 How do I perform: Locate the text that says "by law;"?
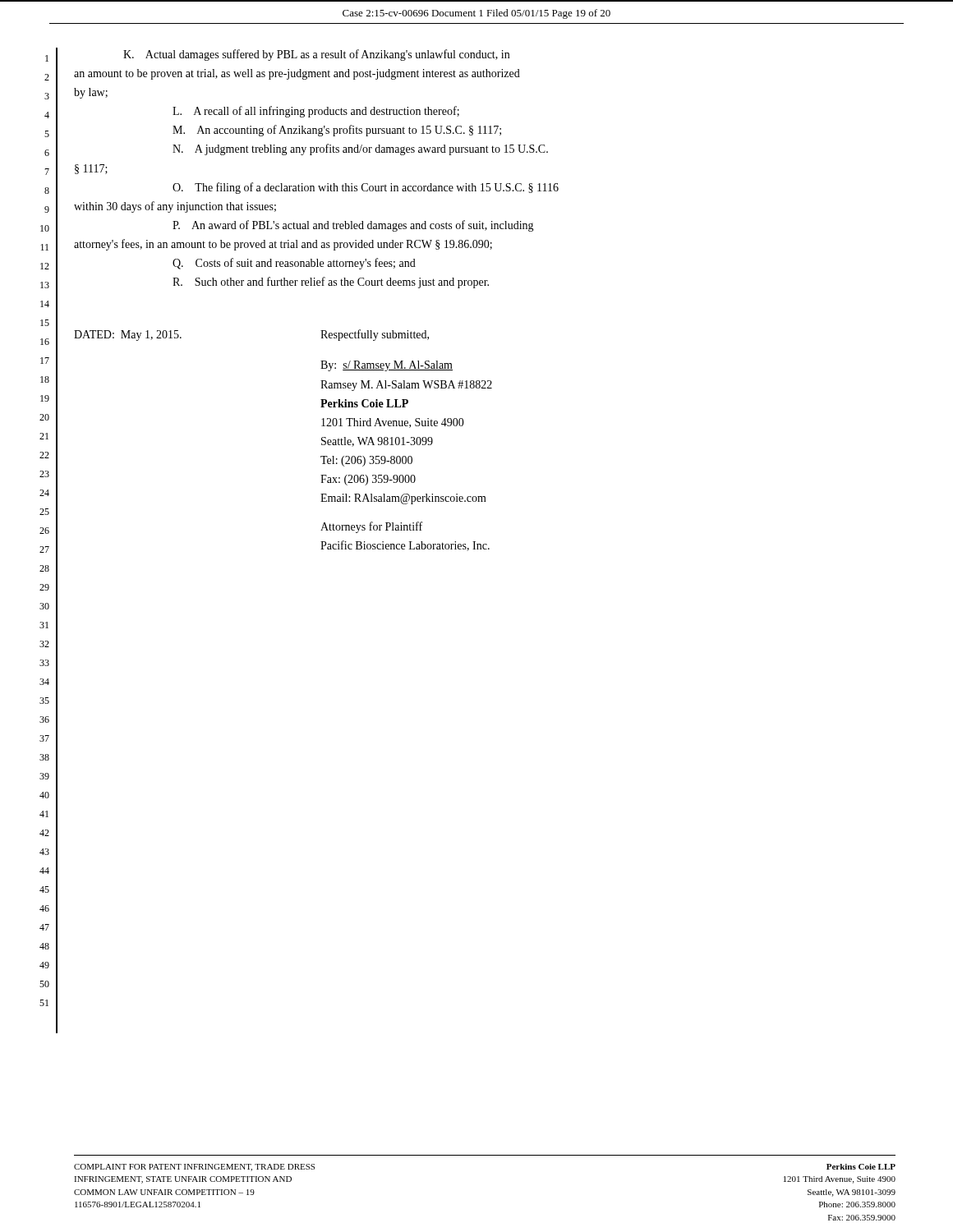(x=91, y=93)
